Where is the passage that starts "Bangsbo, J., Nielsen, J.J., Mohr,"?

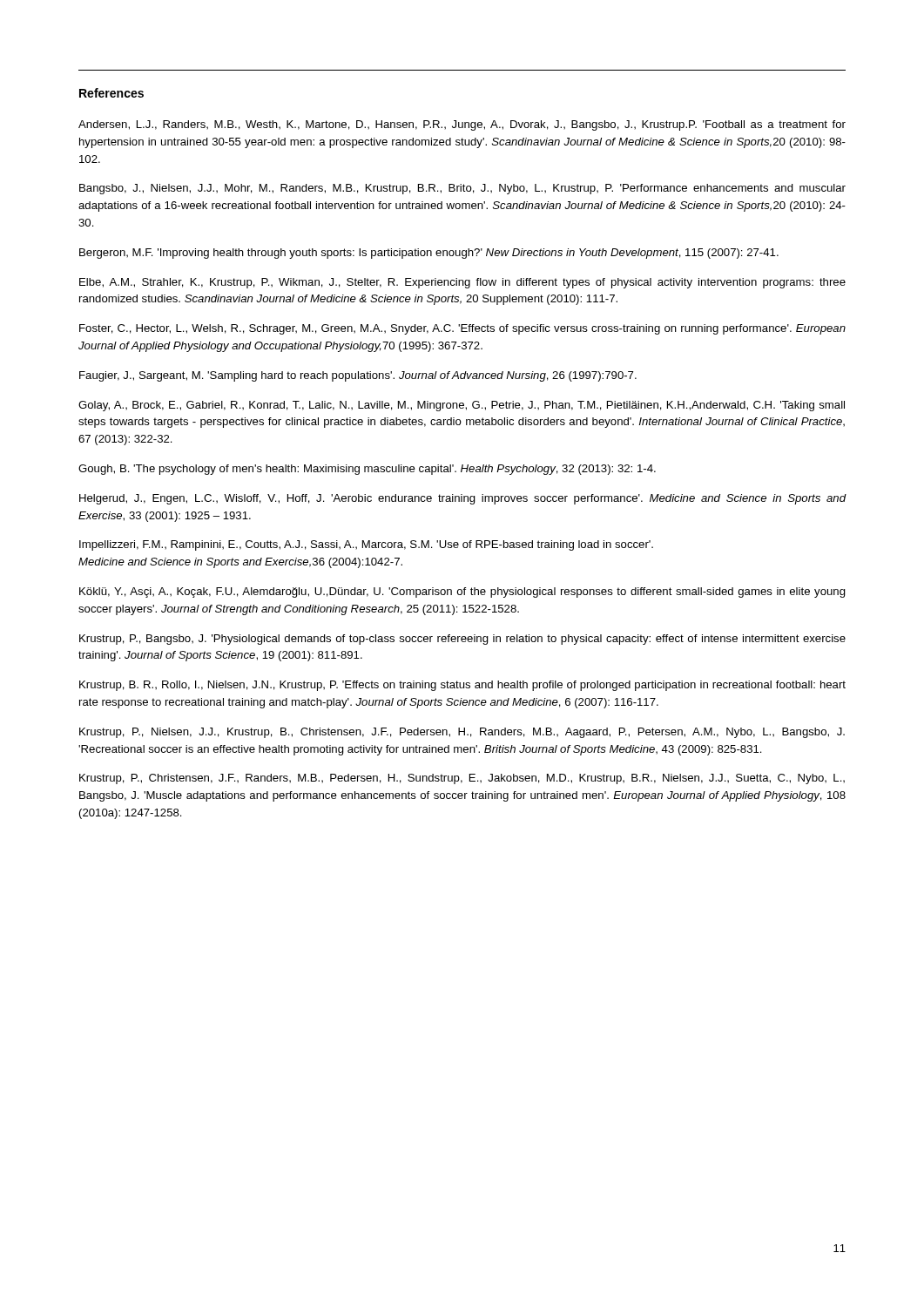click(x=462, y=205)
